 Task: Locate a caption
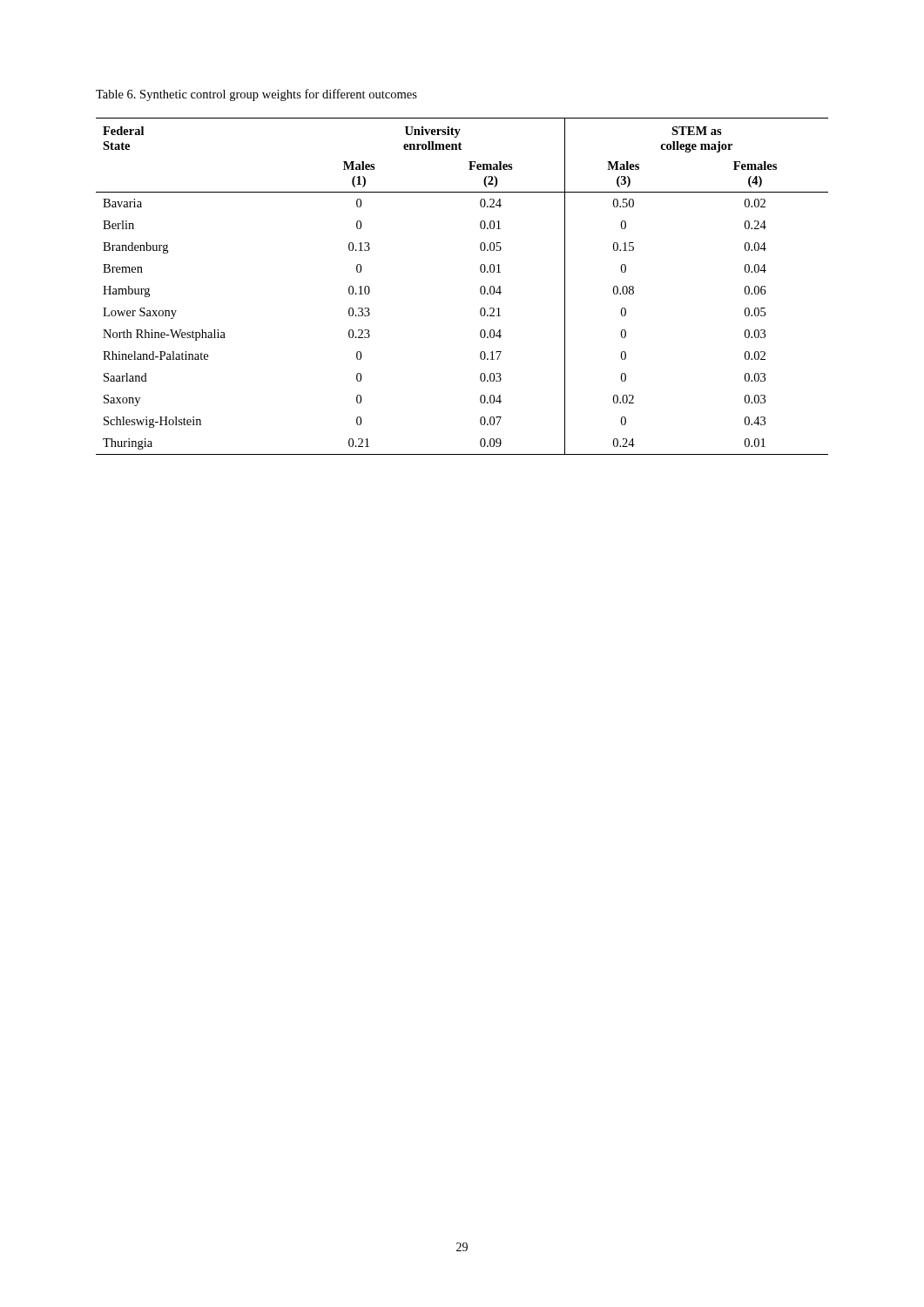256,94
